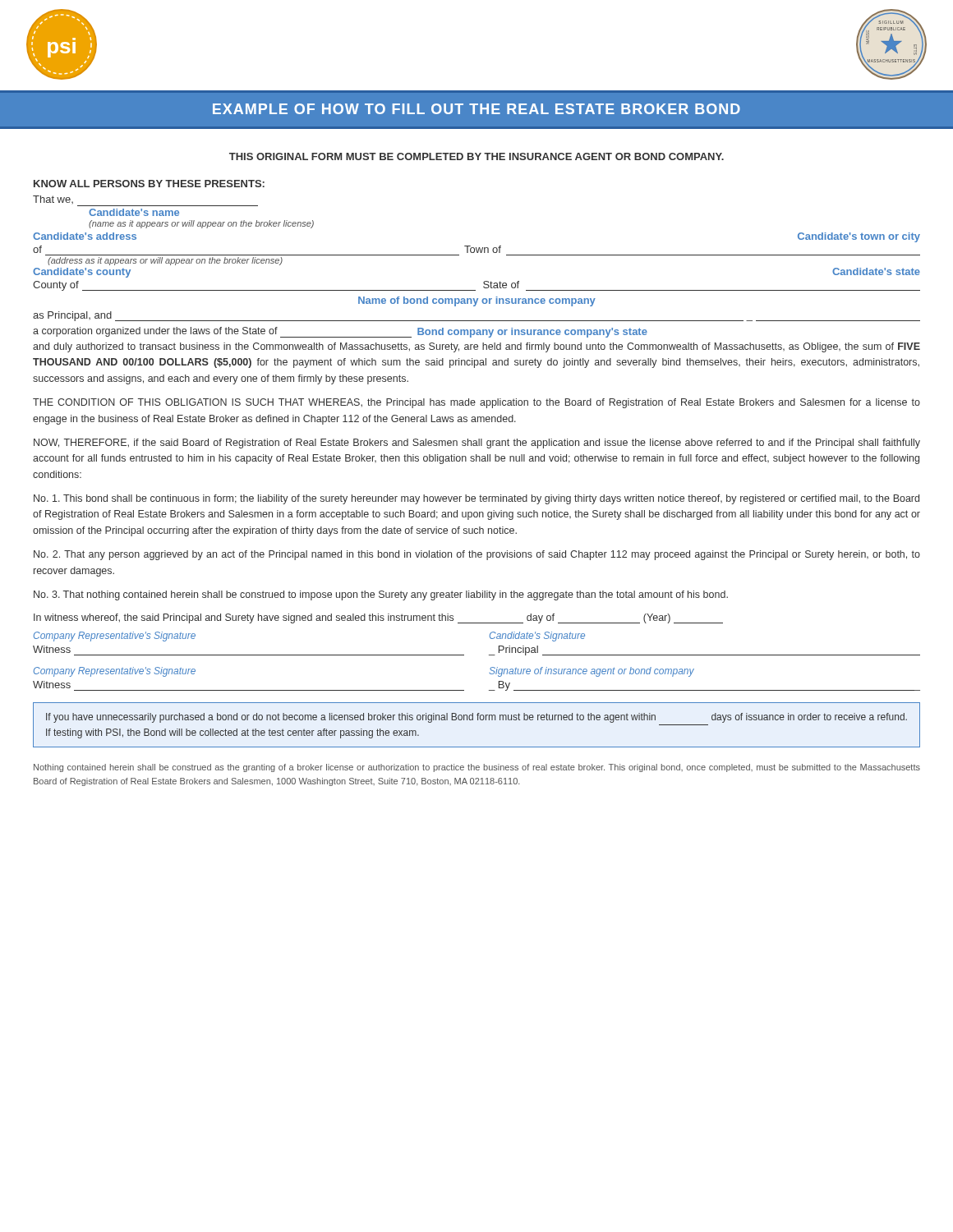Locate the block starting "Nothing contained herein shall be"
This screenshot has height=1232, width=953.
tap(476, 774)
